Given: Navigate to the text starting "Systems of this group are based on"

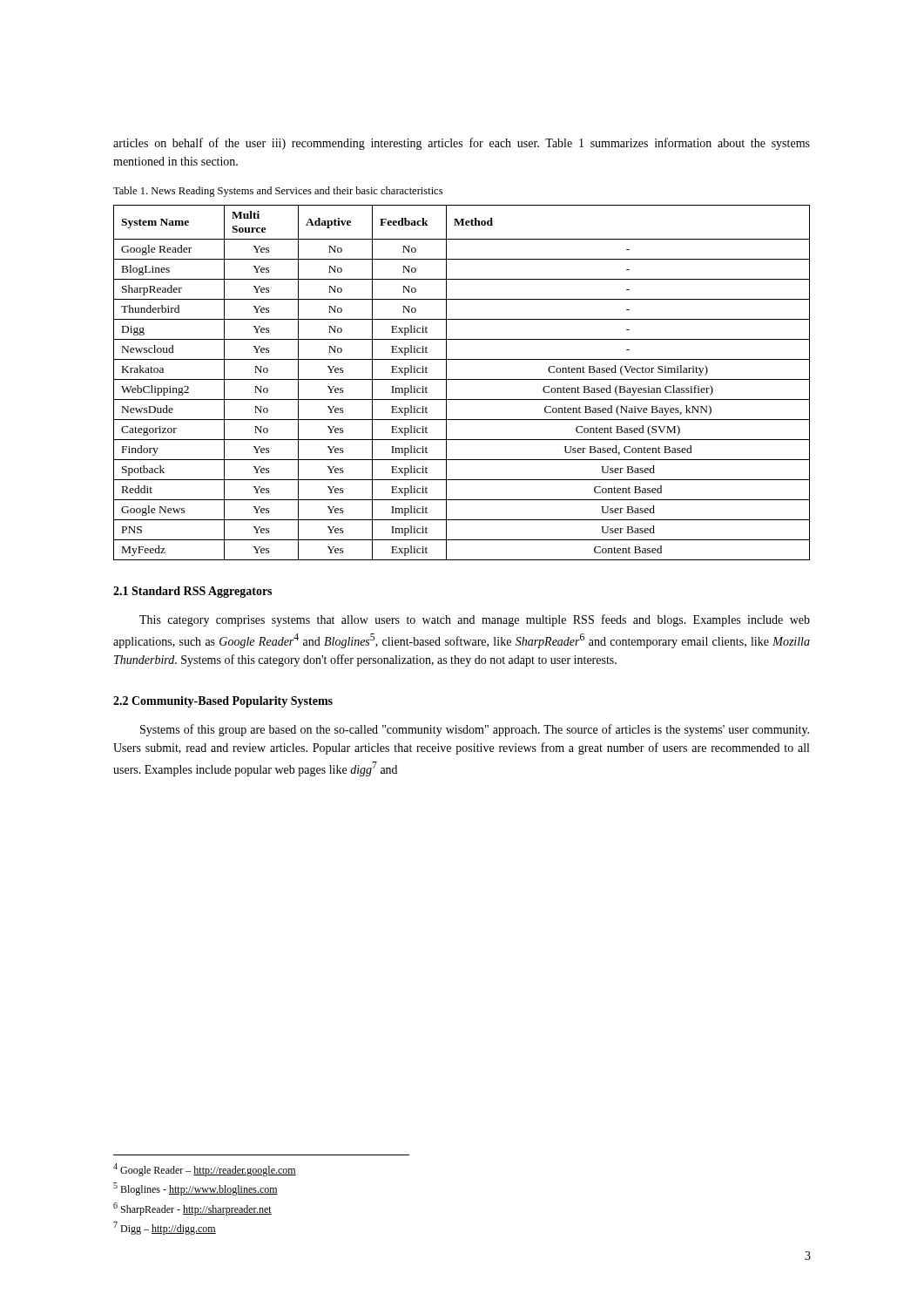Looking at the screenshot, I should point(462,750).
